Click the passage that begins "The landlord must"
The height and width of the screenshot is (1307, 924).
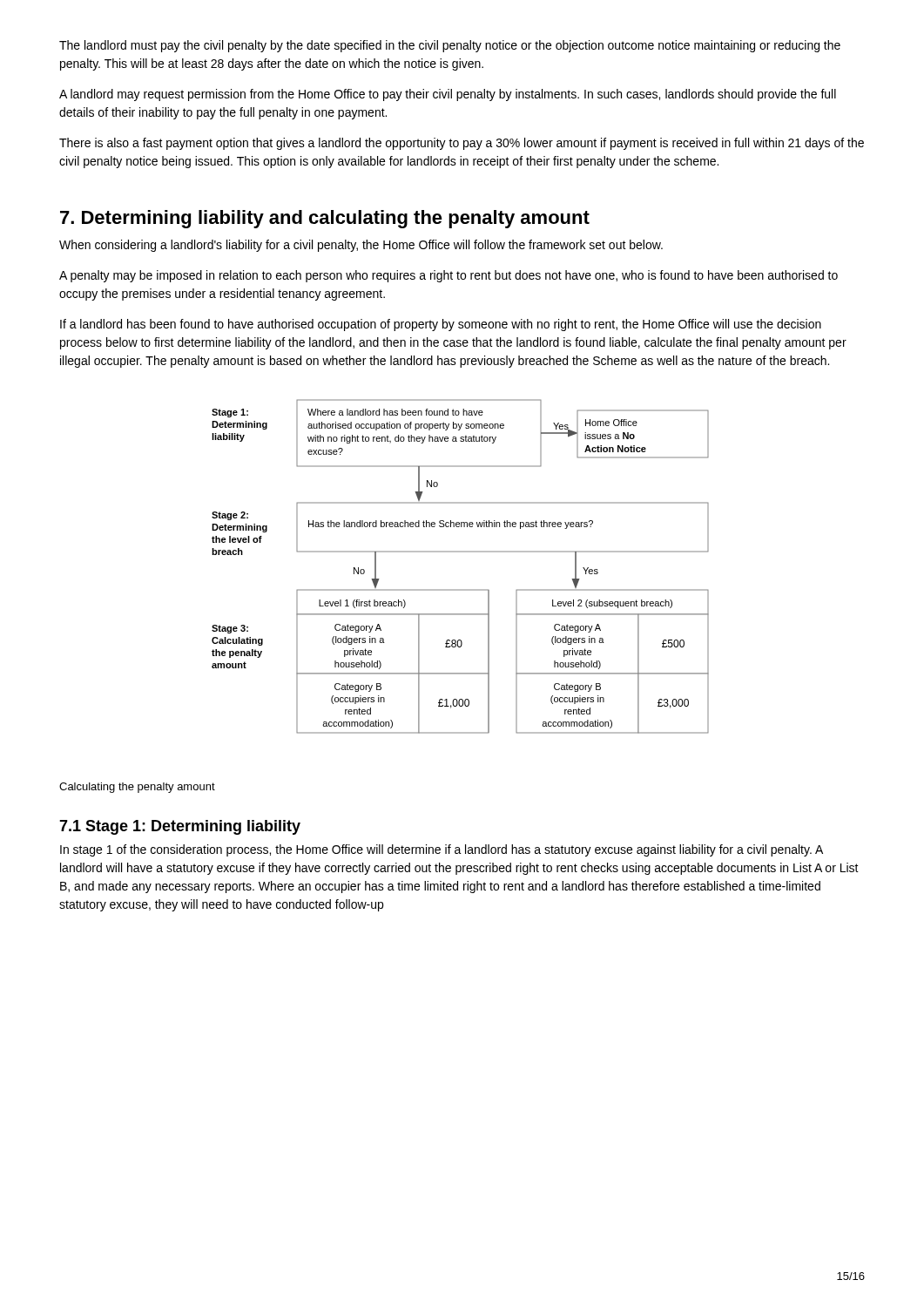point(462,55)
